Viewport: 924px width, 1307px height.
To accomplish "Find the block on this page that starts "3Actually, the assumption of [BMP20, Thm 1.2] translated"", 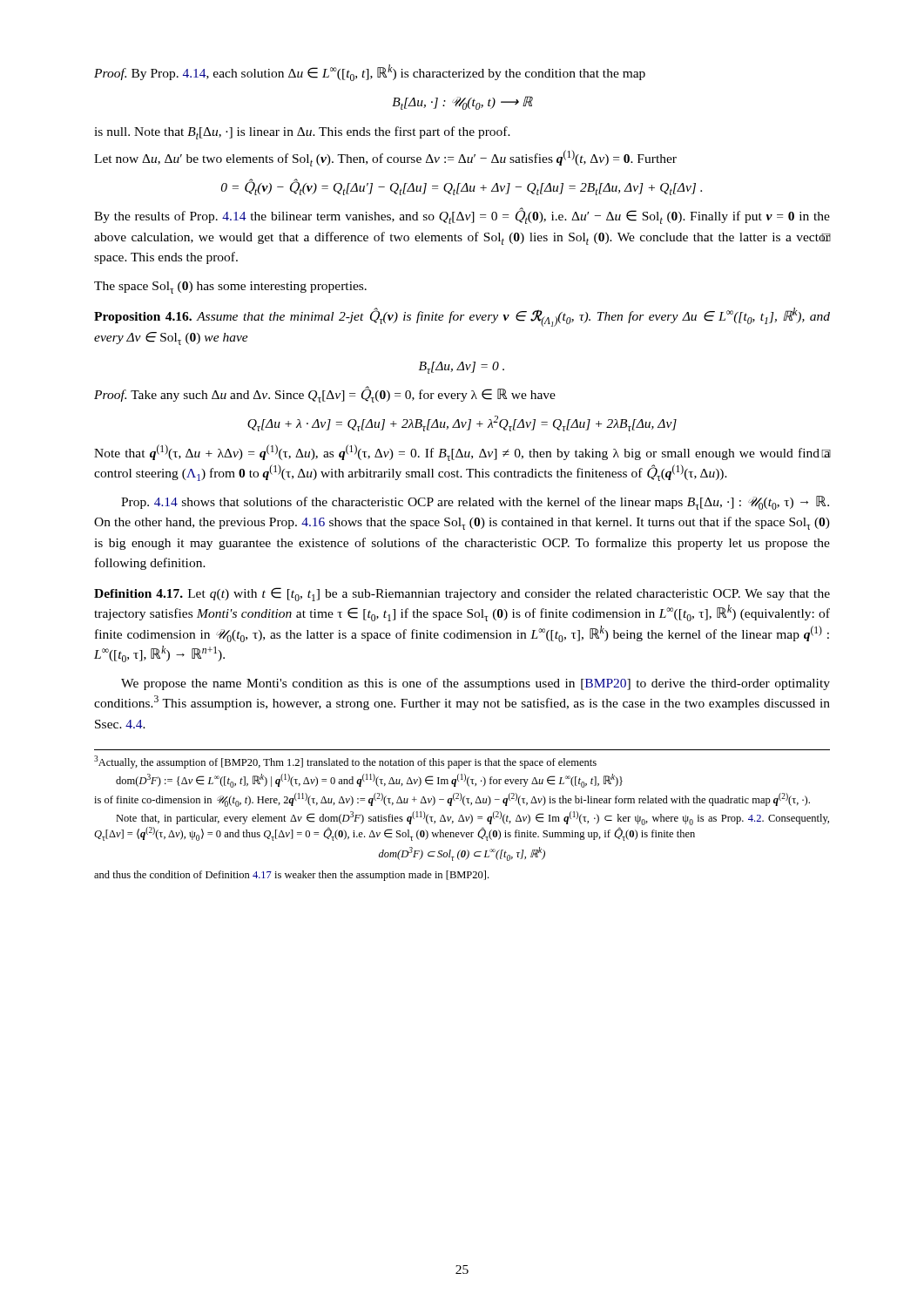I will coord(462,819).
